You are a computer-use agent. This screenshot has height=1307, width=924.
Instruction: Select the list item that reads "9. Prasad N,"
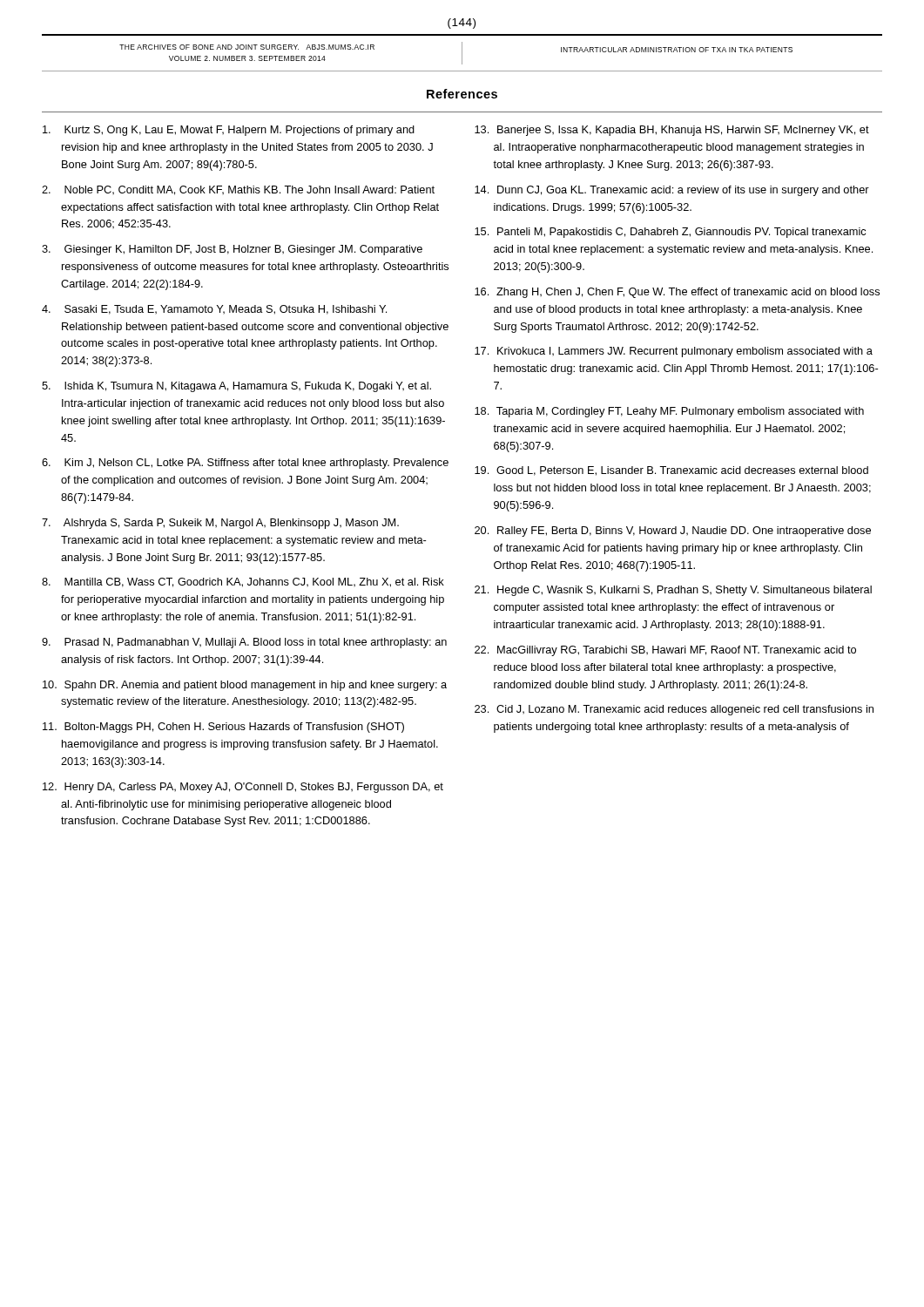(x=246, y=651)
